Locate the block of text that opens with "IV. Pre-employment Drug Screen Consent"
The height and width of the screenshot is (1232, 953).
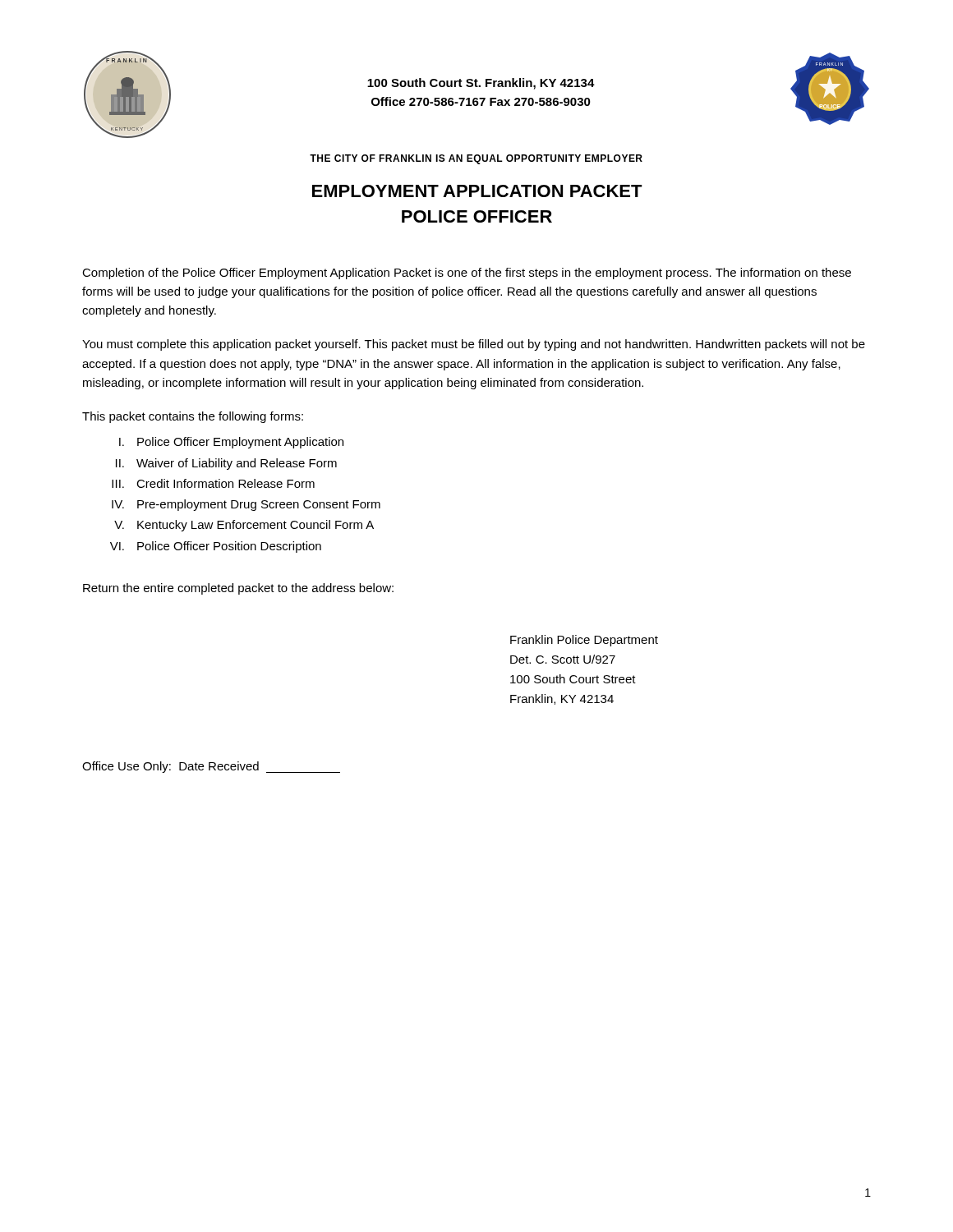(x=232, y=504)
